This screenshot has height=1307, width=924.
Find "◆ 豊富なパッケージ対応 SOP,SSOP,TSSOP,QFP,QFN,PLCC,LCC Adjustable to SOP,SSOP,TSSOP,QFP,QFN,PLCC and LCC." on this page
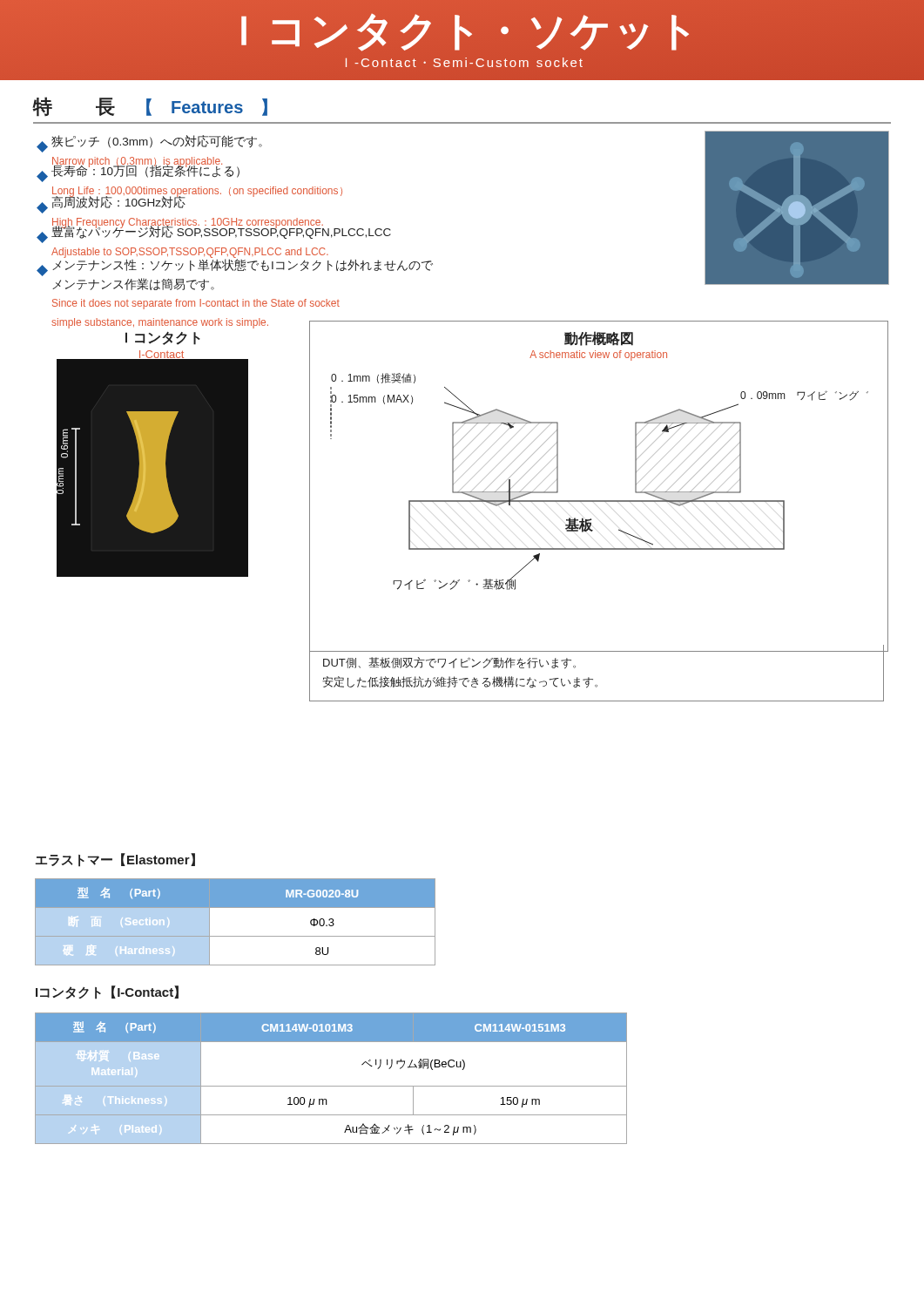[259, 242]
